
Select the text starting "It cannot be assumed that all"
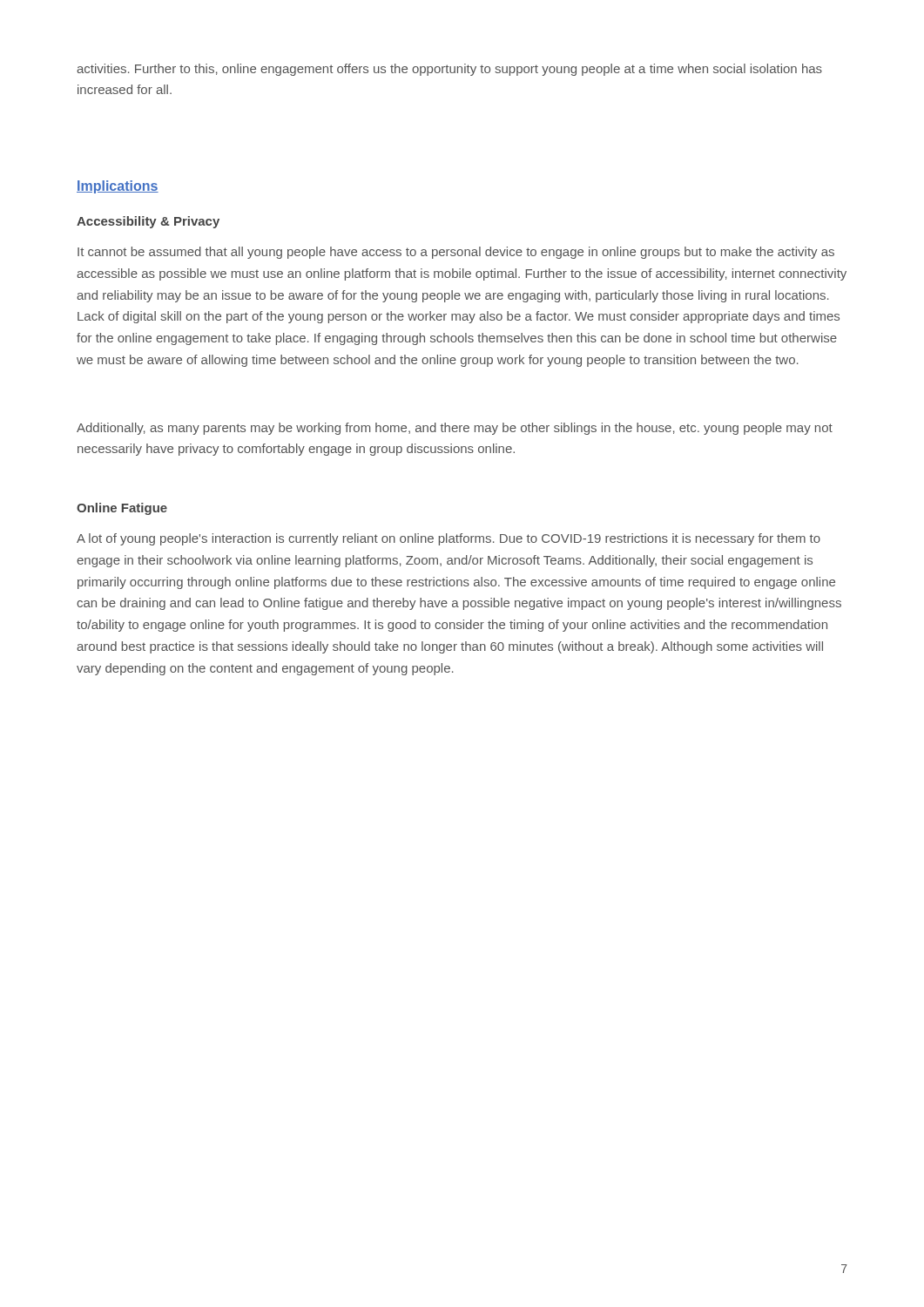(462, 306)
